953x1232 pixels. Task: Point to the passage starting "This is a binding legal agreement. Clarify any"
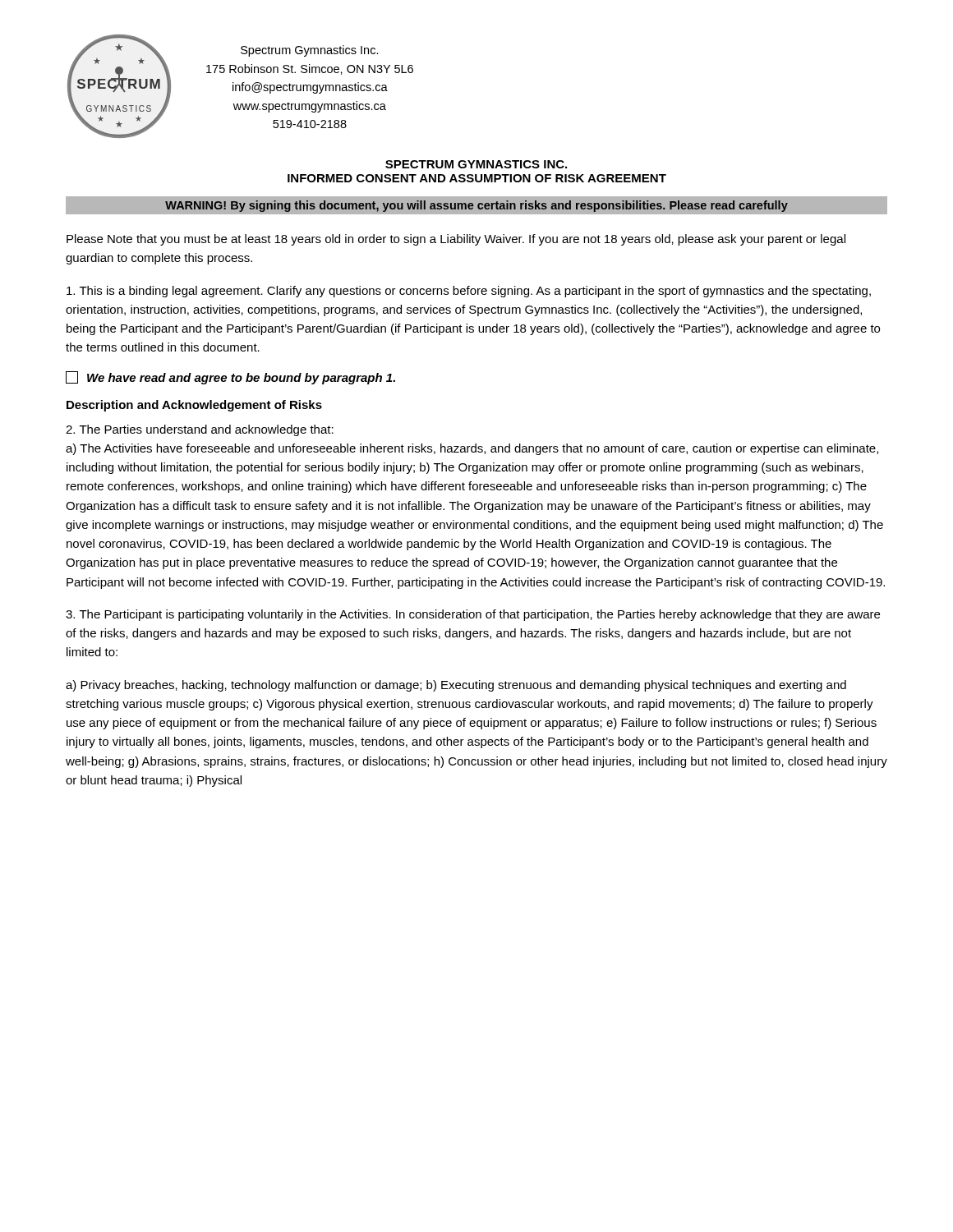click(x=473, y=319)
